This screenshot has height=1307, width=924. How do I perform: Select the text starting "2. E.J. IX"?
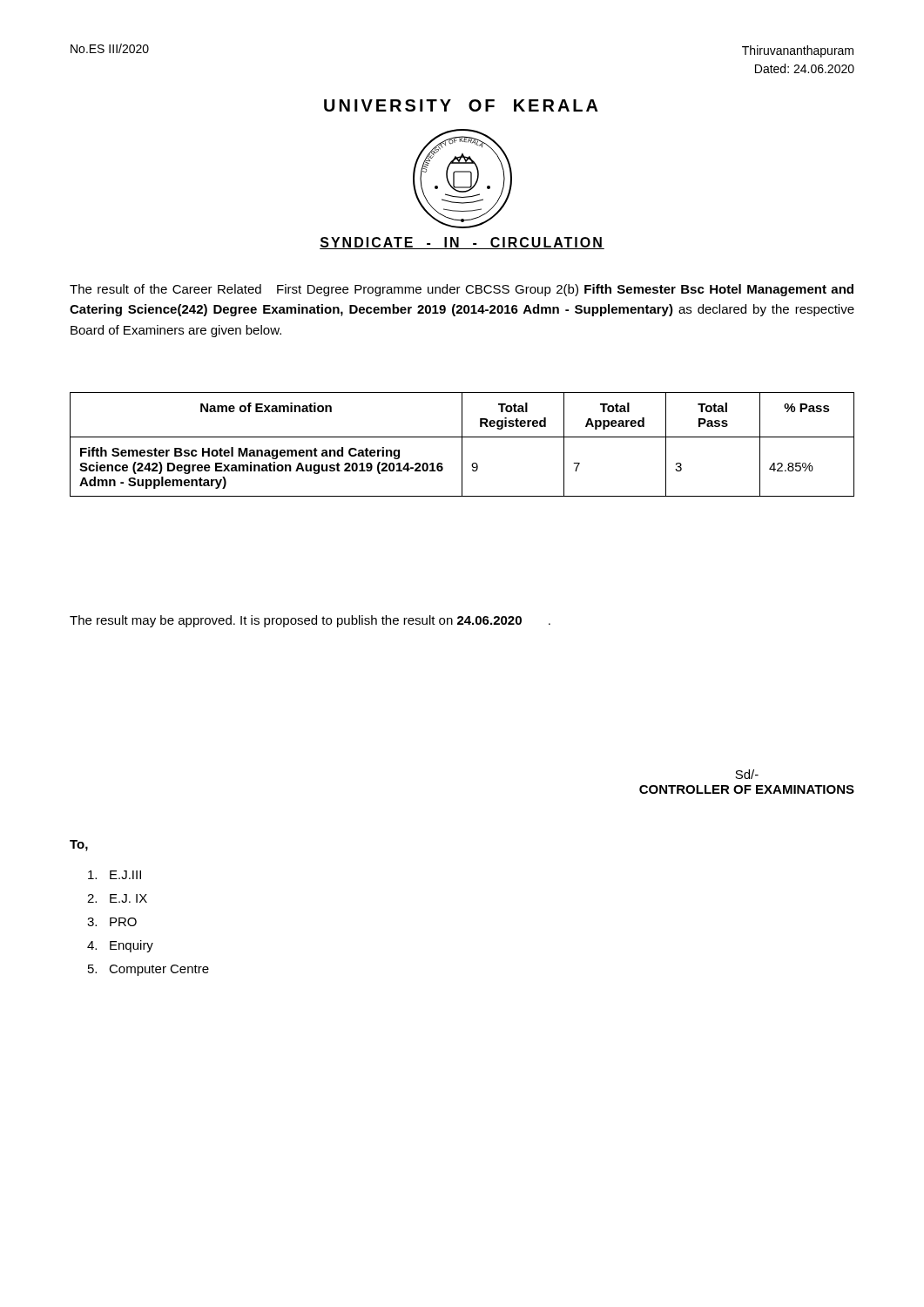coord(117,898)
